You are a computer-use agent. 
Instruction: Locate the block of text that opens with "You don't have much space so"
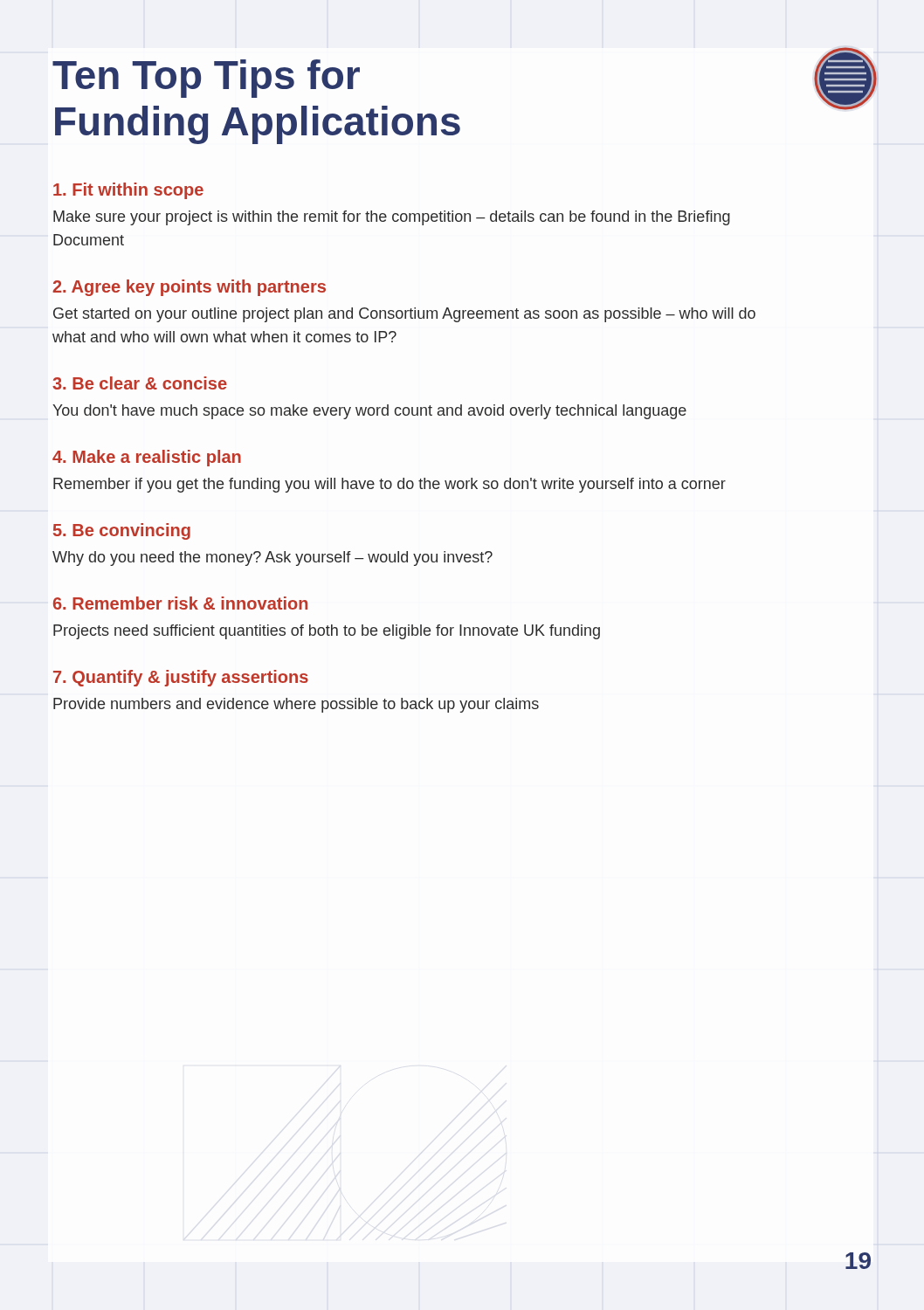pos(410,411)
